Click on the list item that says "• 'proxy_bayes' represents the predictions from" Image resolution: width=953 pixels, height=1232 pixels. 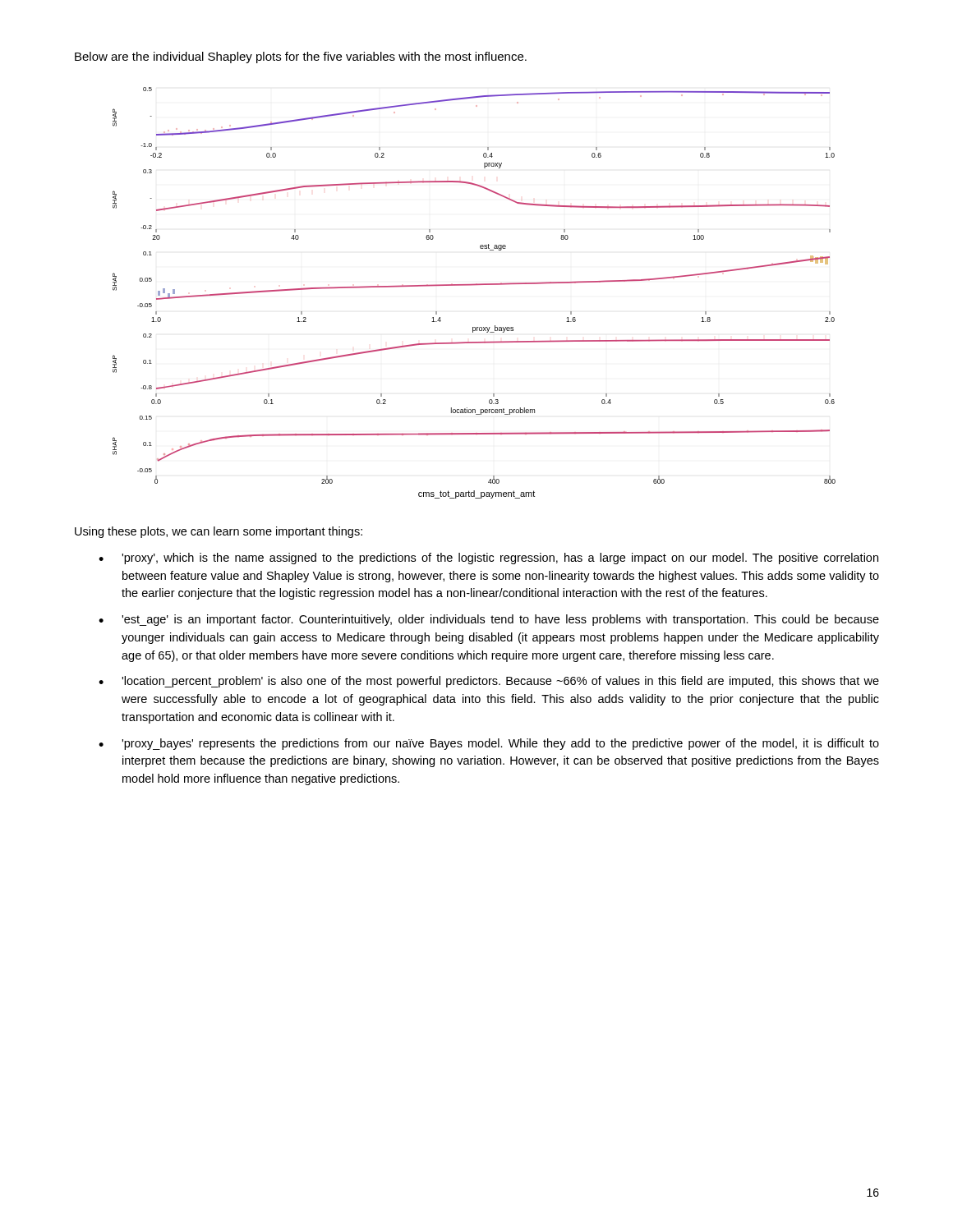pyautogui.click(x=476, y=761)
